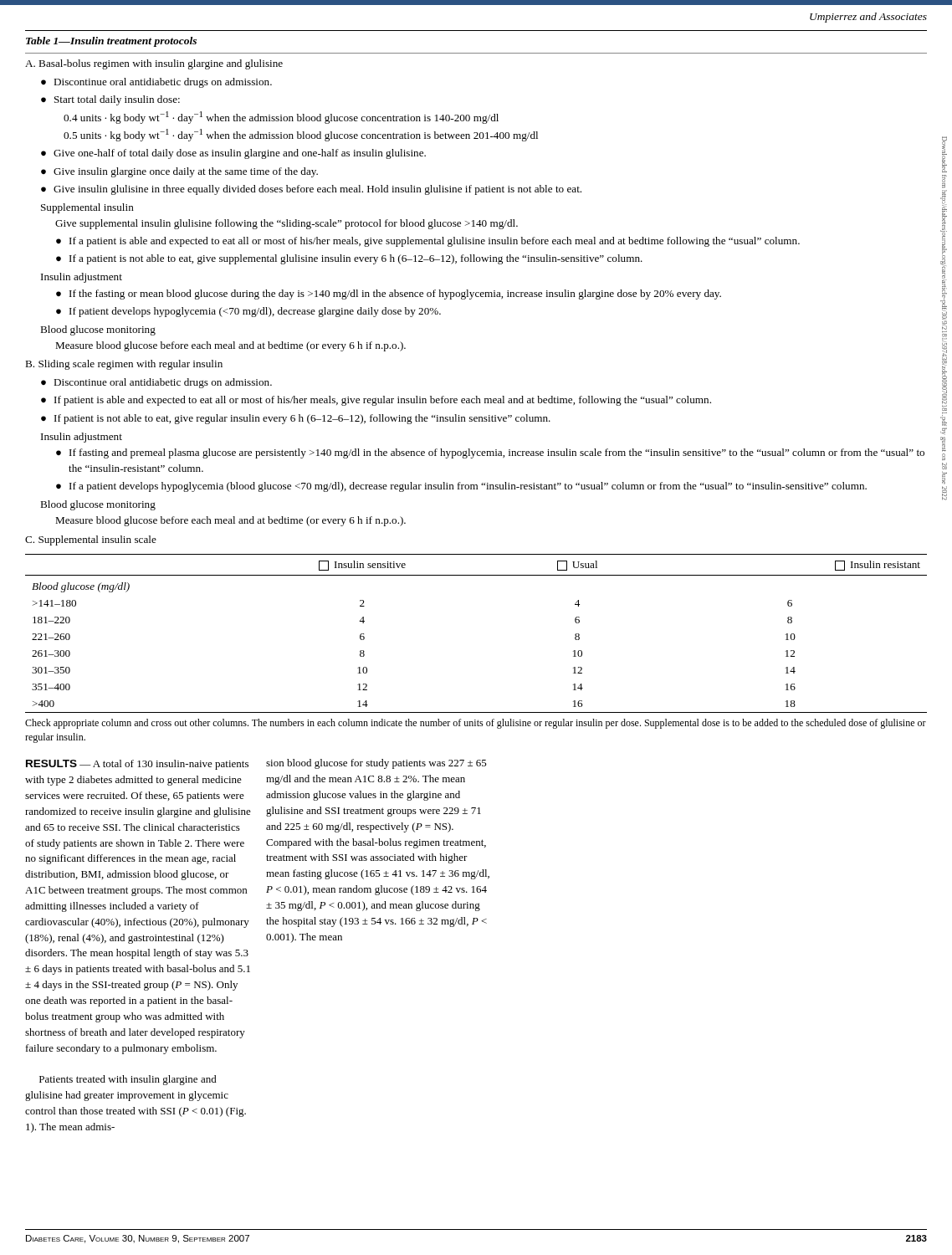Where is the passage that starts "● If a patient is able and expected"?

point(491,241)
